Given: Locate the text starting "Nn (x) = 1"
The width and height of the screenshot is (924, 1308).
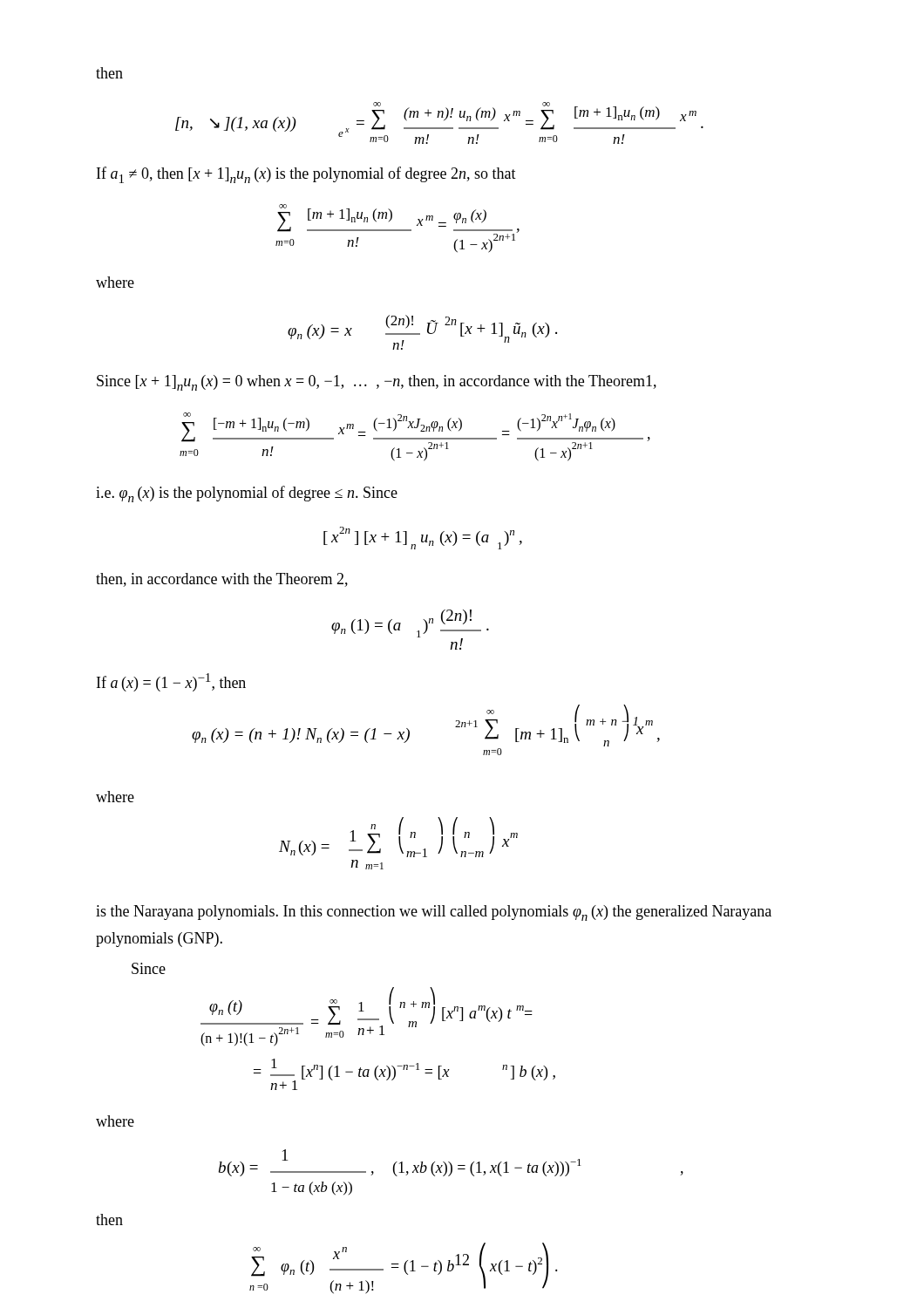Looking at the screenshot, I should 462,852.
